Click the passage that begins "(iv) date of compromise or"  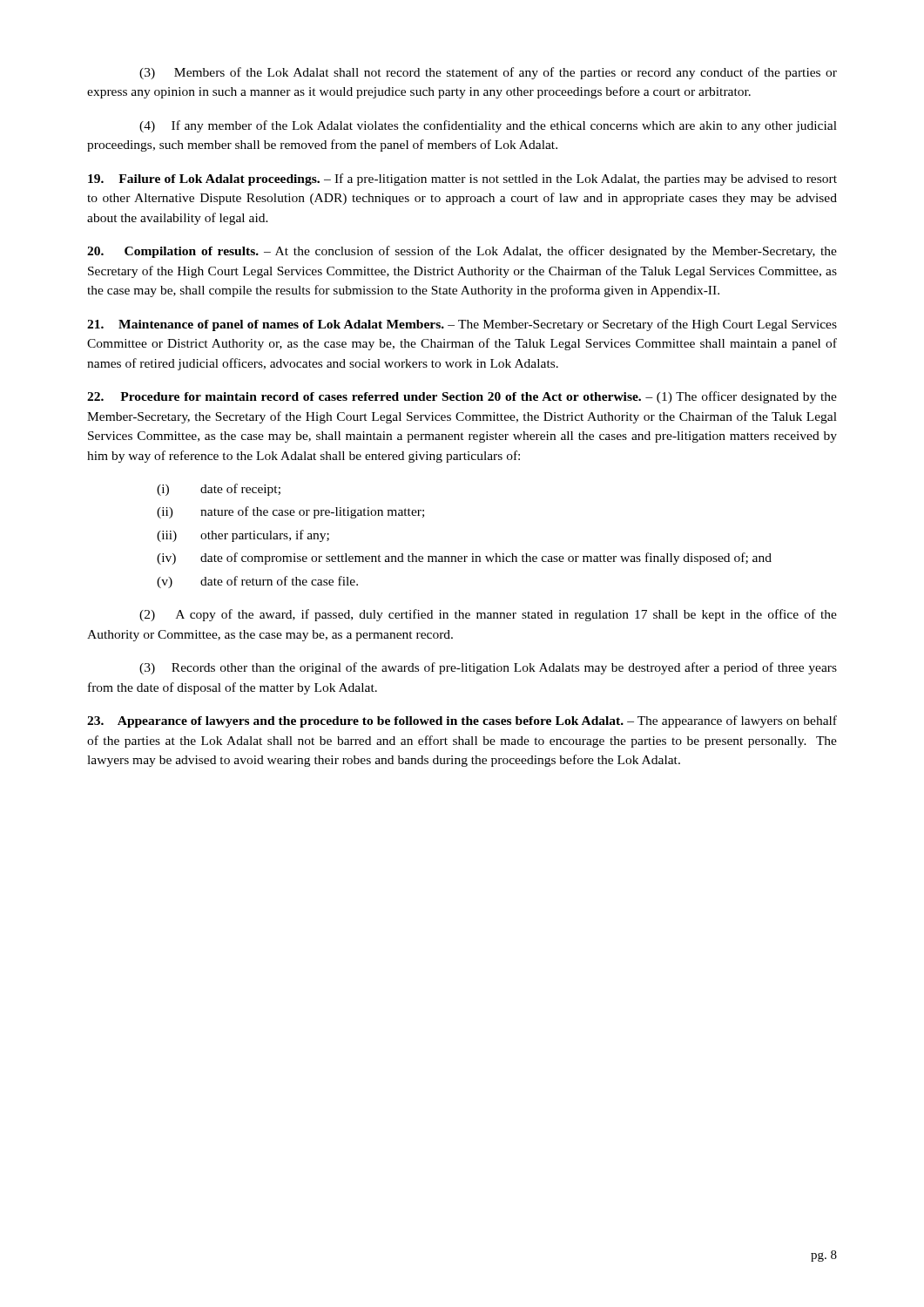pos(497,558)
